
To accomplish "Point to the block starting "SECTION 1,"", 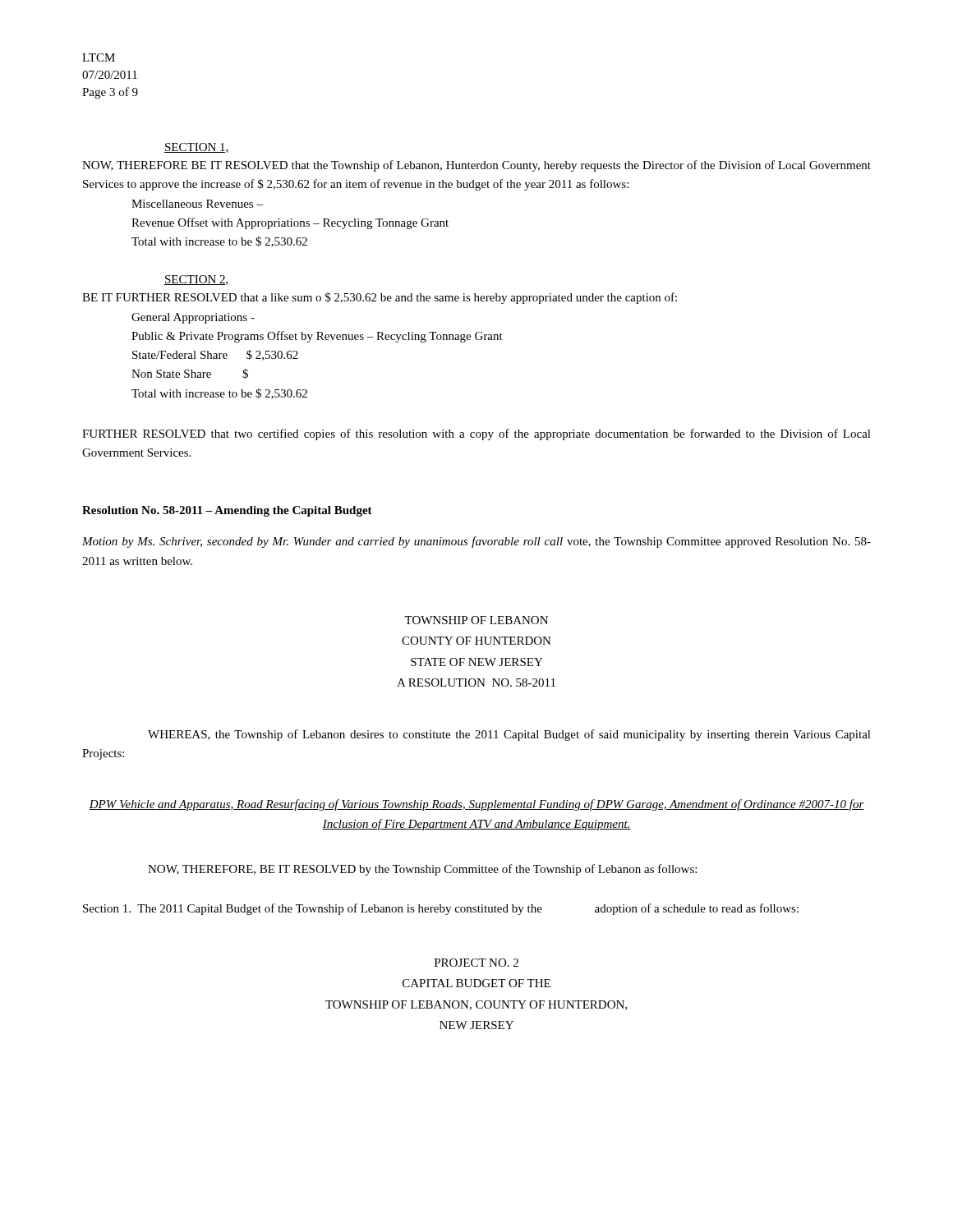I will (197, 147).
